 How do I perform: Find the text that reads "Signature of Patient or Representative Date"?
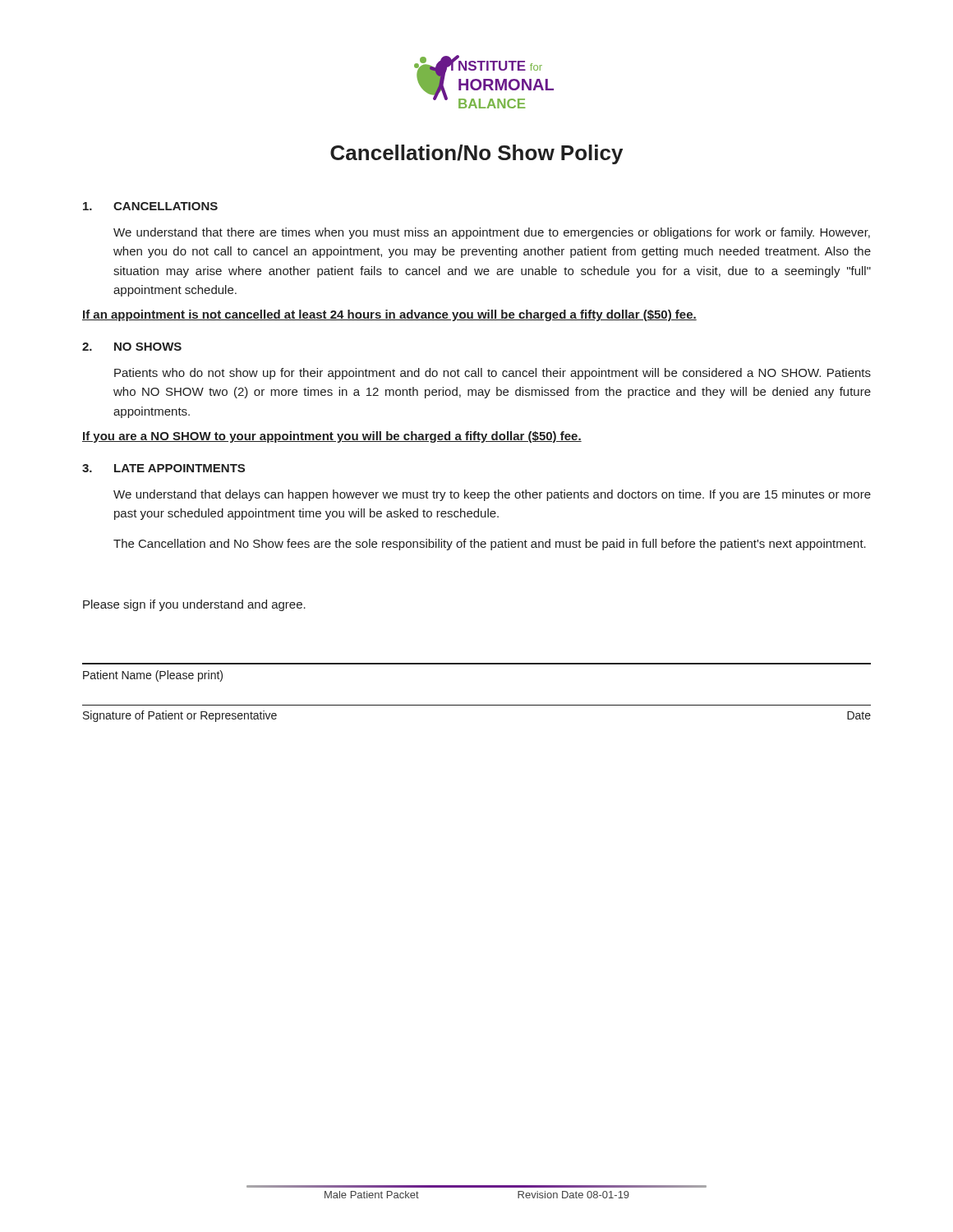(476, 713)
